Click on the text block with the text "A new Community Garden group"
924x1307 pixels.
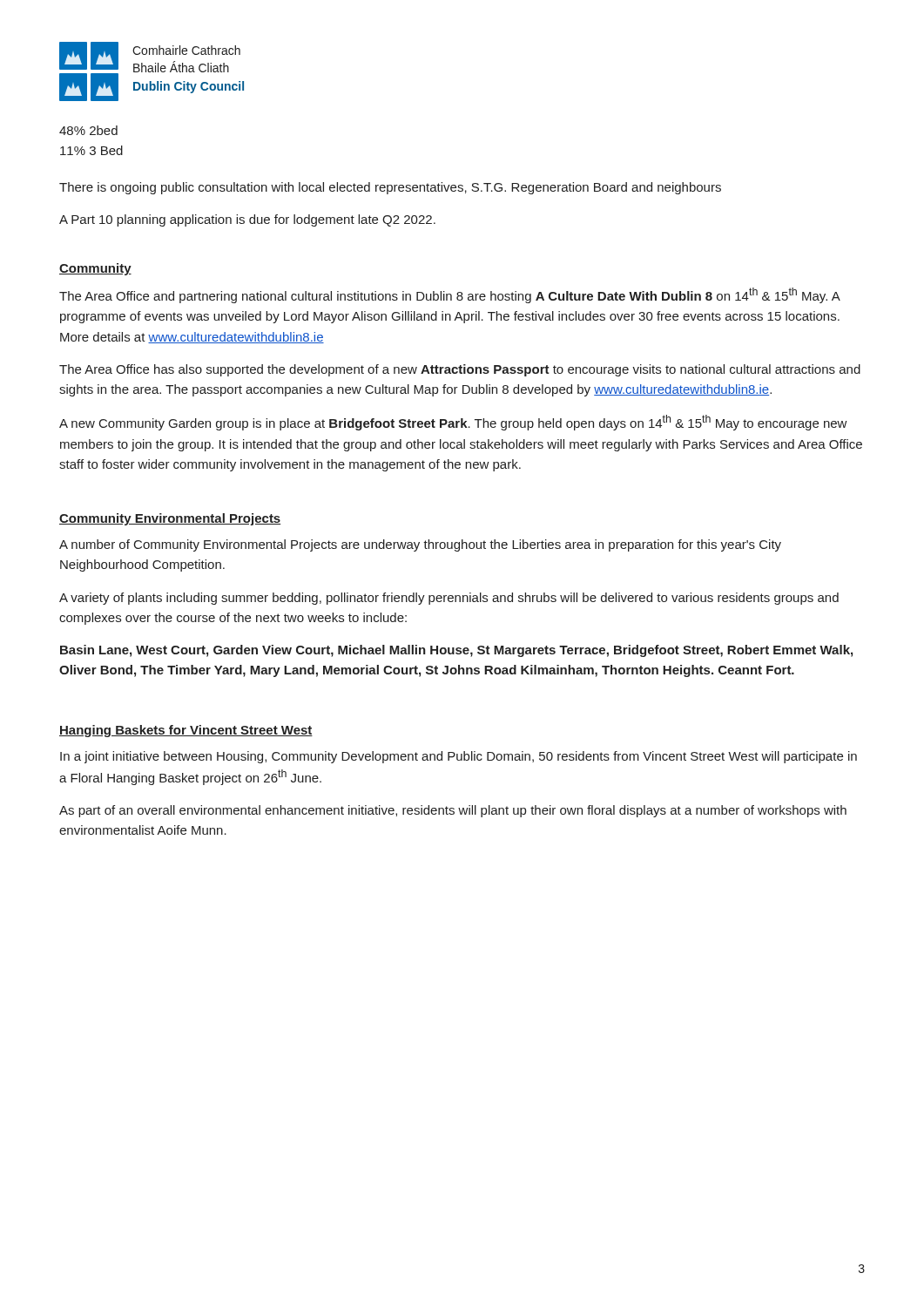tap(461, 442)
